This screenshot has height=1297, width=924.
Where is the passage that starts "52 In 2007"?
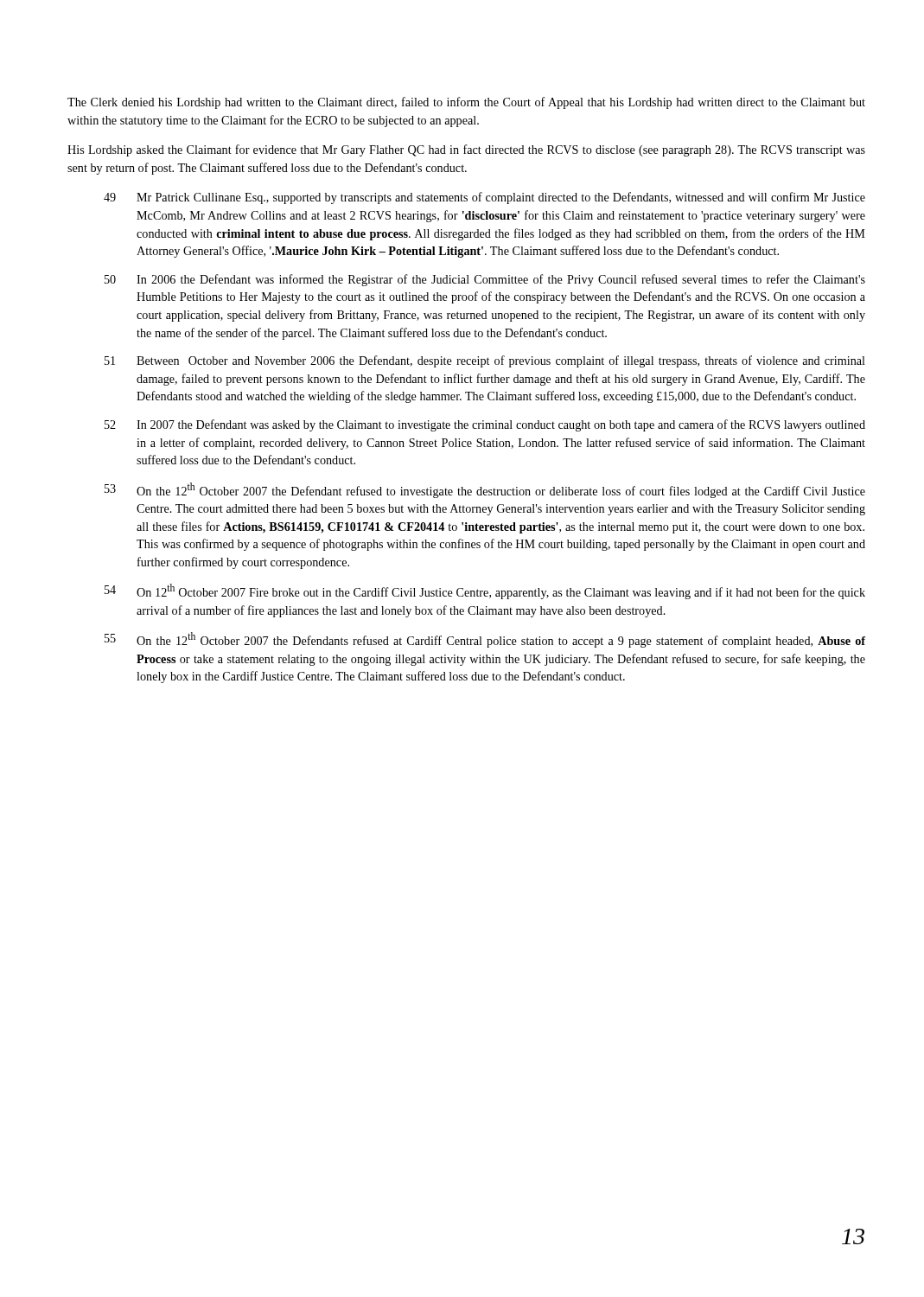click(484, 443)
